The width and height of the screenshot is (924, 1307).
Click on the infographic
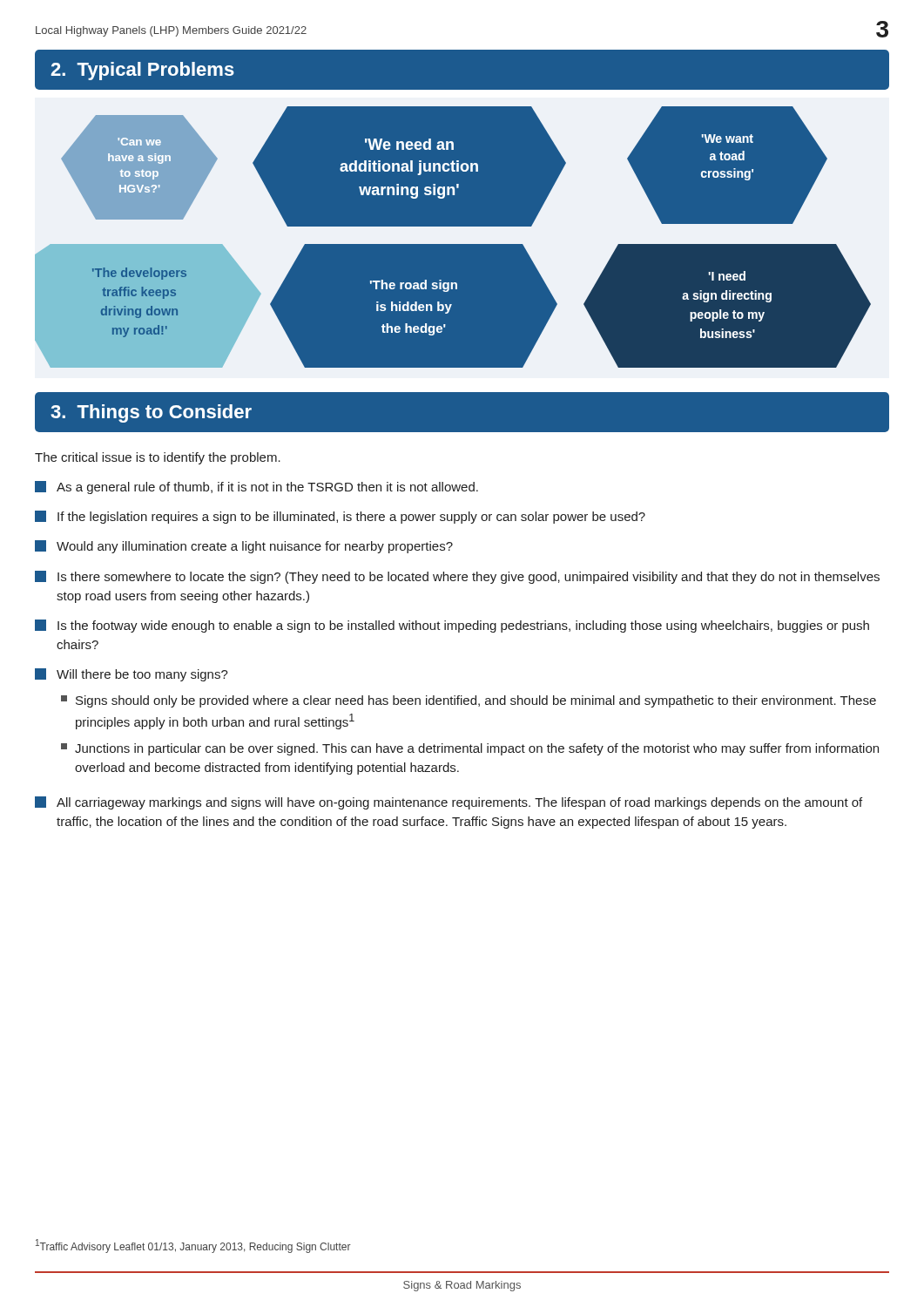click(x=462, y=238)
